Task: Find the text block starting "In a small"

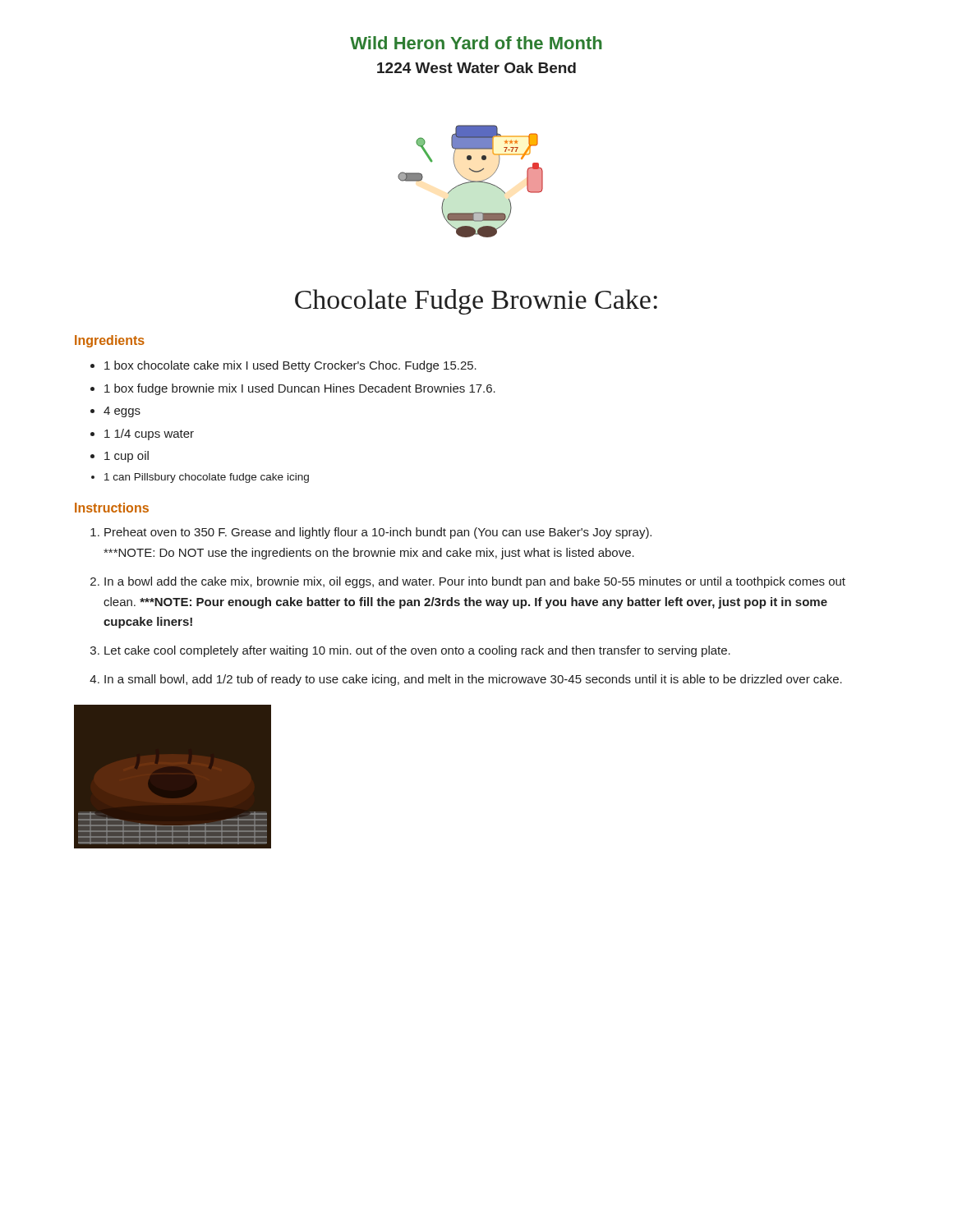Action: (473, 679)
